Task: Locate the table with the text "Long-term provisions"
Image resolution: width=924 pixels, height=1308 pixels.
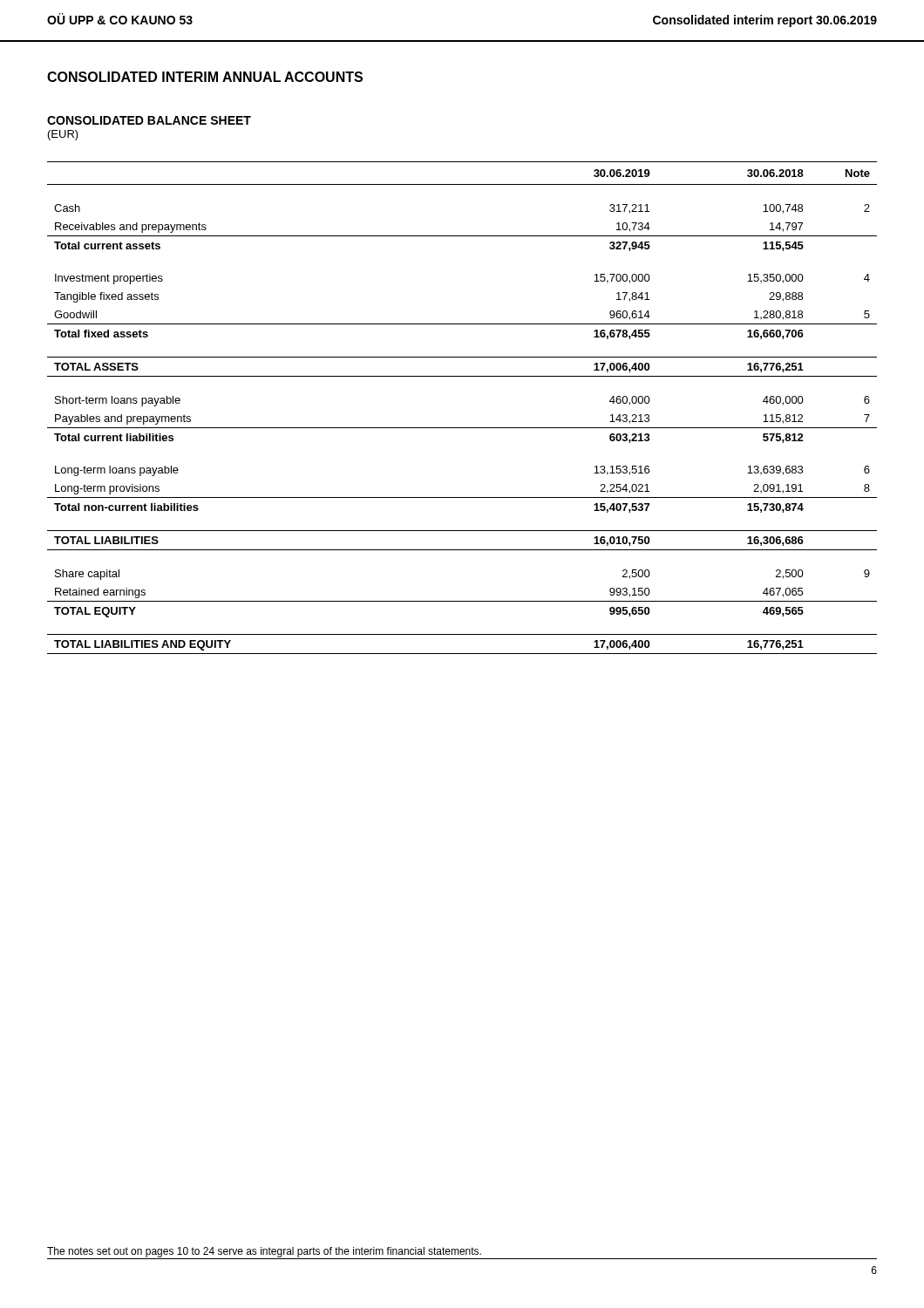Action: (462, 408)
